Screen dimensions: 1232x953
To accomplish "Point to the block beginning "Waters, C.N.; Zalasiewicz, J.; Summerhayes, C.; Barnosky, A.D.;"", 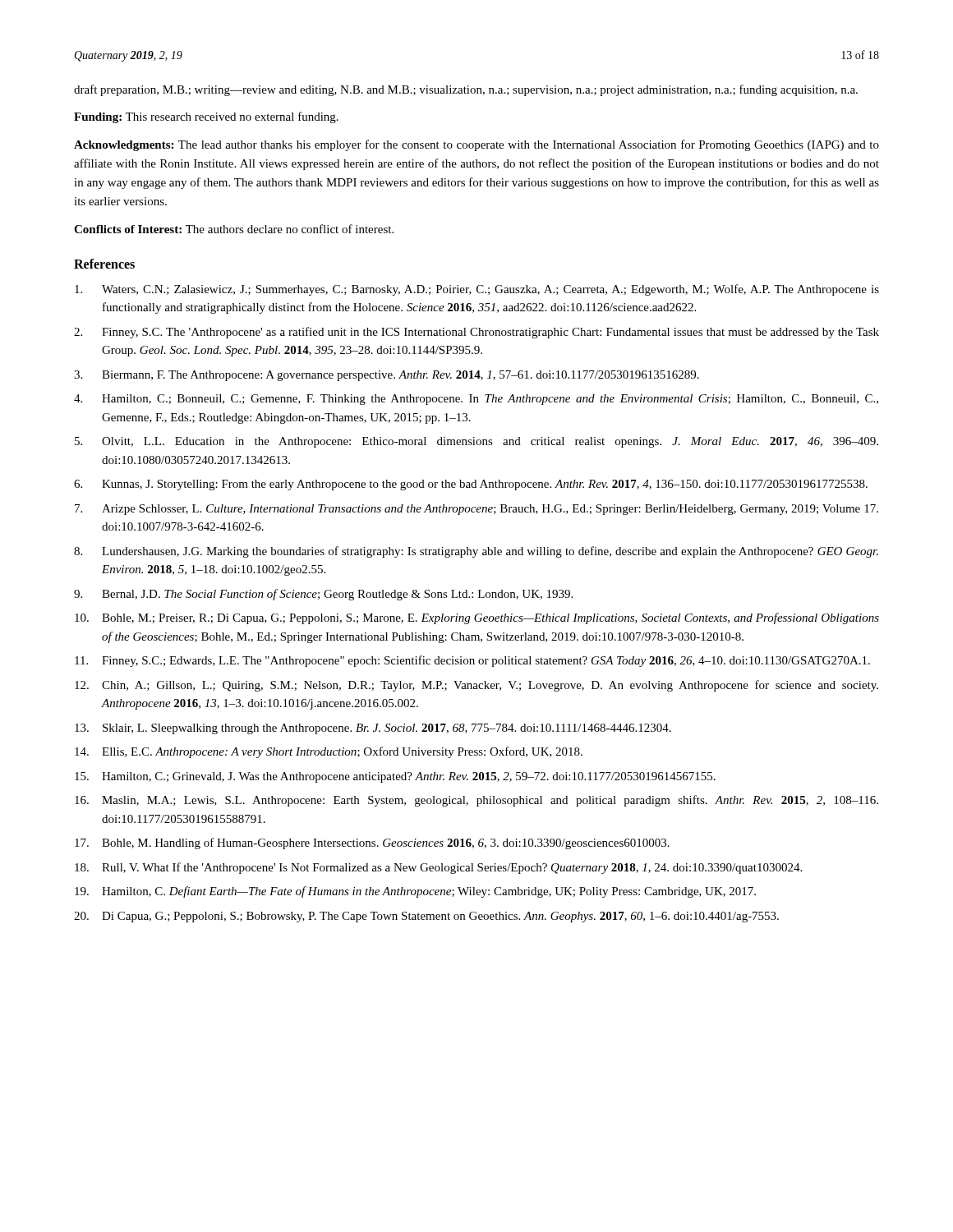I will coord(476,298).
